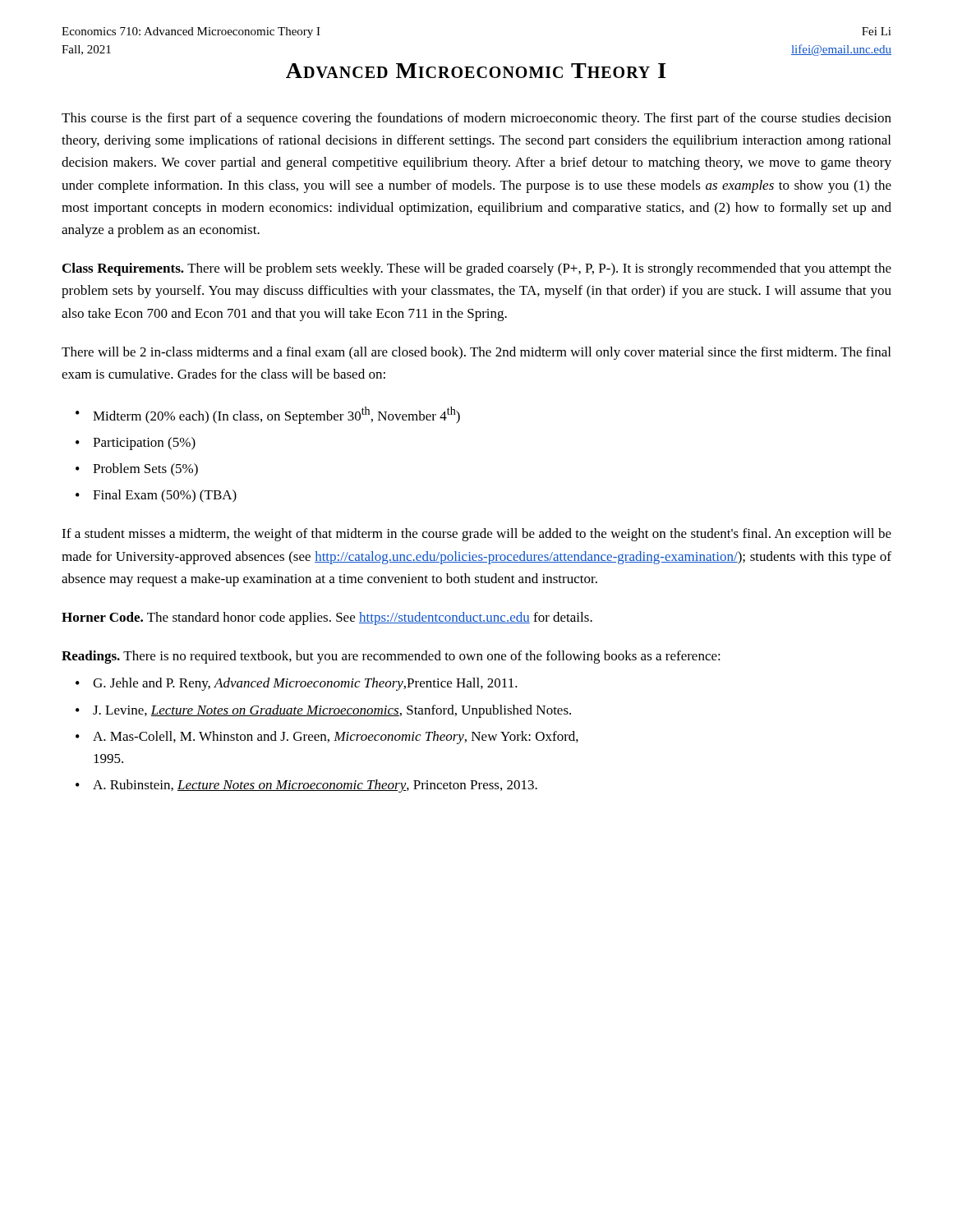Click on the list item that says "Problem Sets (5%)"

pyautogui.click(x=146, y=469)
